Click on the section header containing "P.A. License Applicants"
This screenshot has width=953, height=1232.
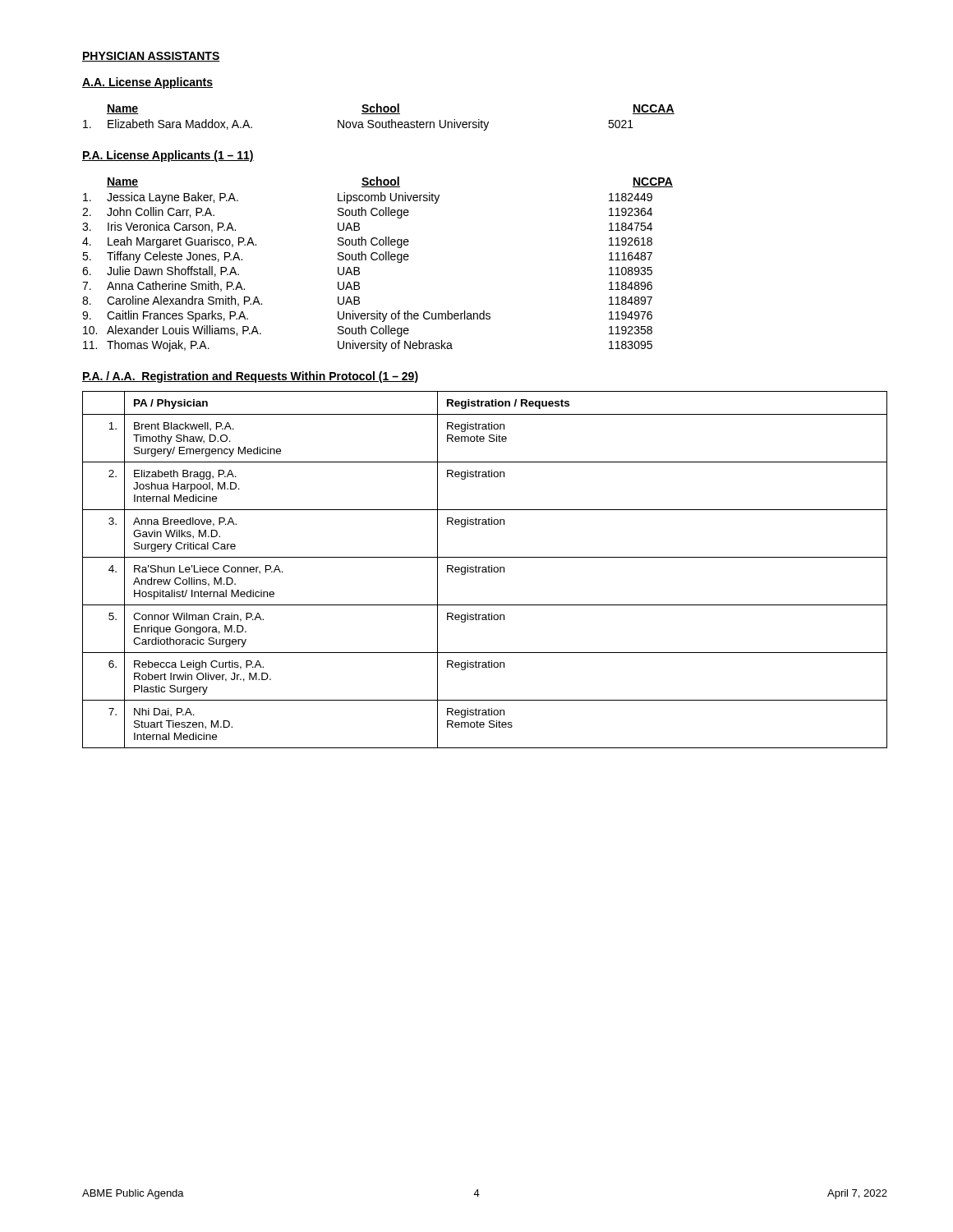pyautogui.click(x=168, y=155)
